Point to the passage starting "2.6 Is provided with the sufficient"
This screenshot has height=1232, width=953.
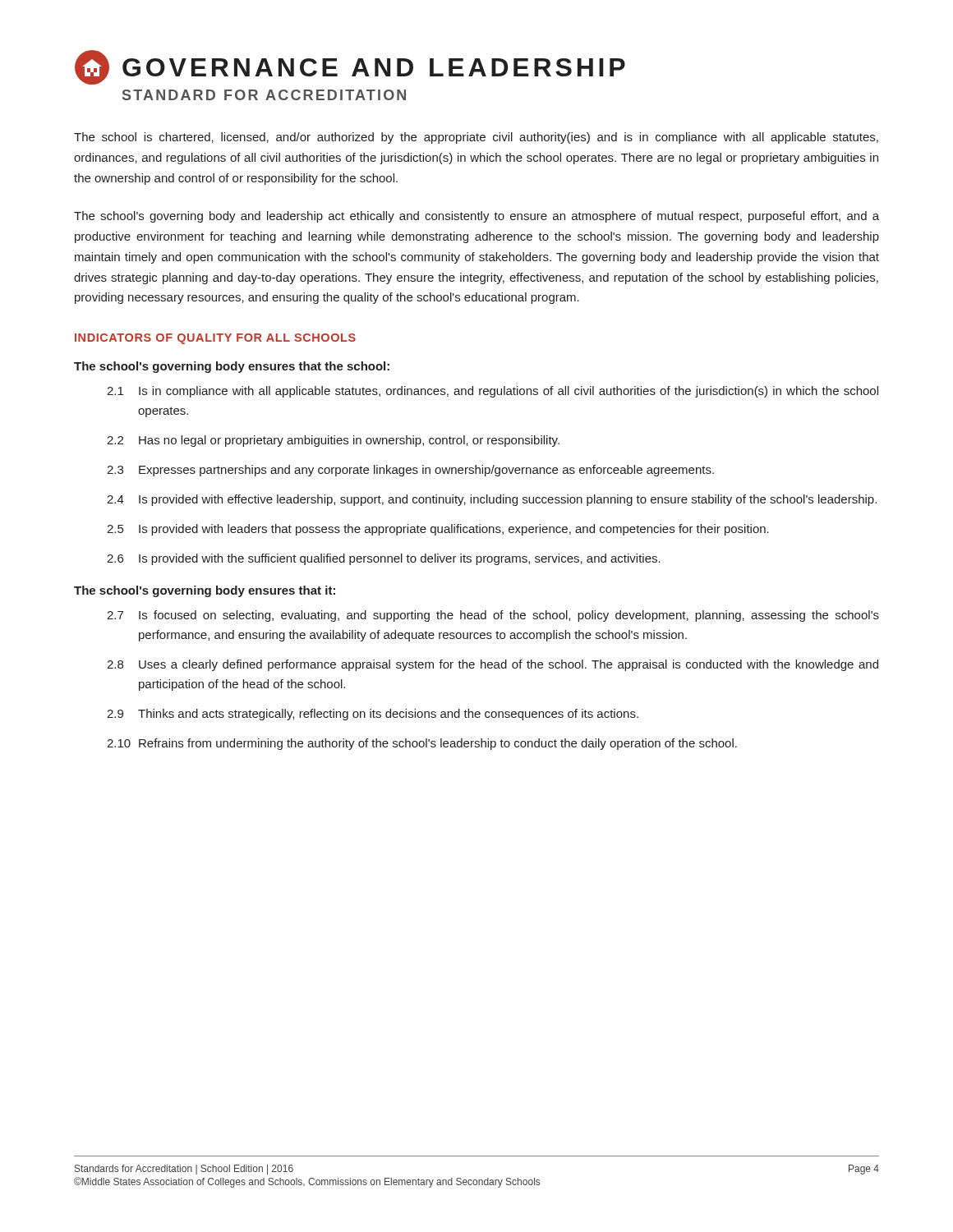pos(493,558)
